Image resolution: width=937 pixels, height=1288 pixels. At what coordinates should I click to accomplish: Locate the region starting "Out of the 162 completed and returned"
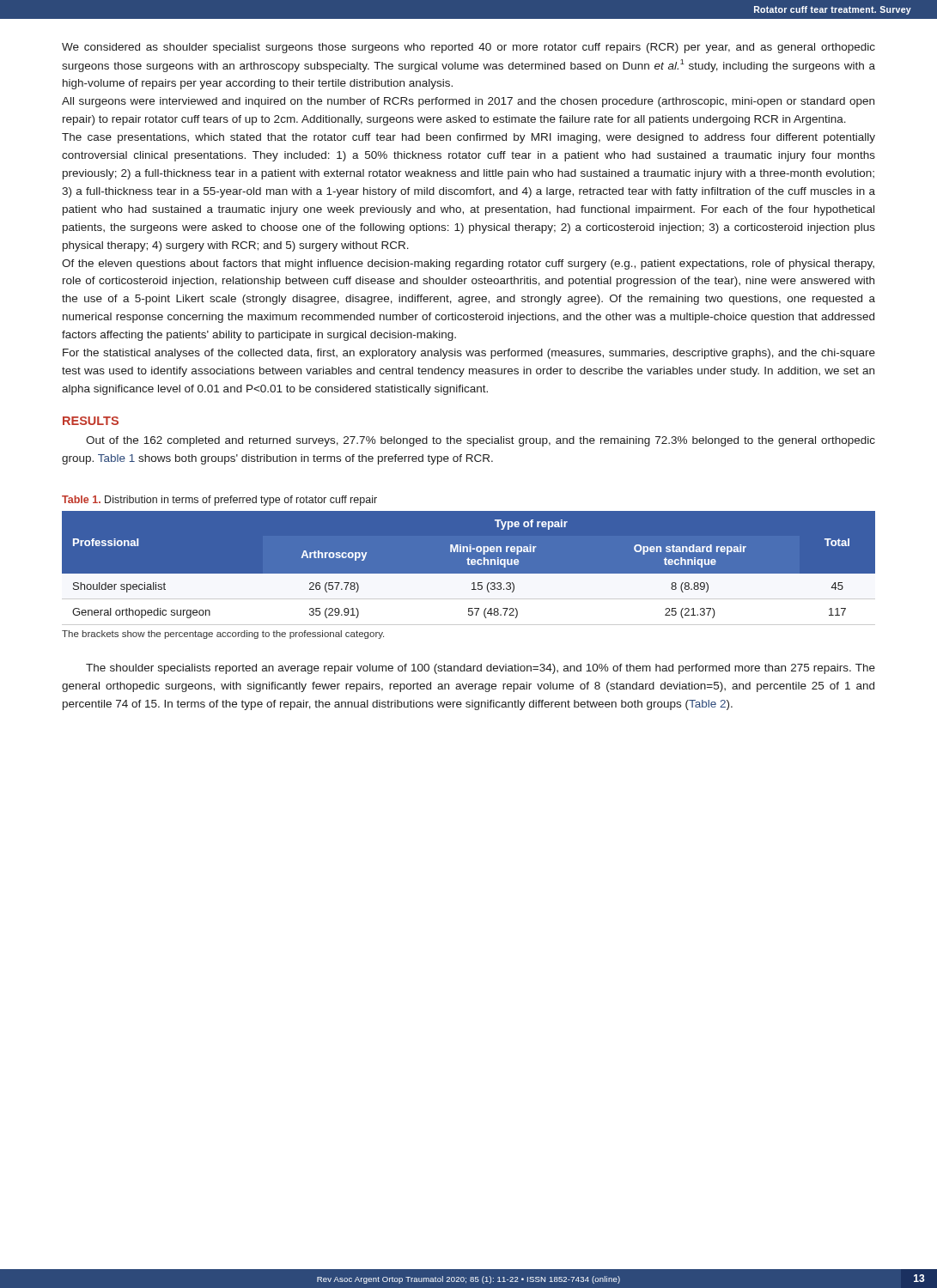point(468,450)
